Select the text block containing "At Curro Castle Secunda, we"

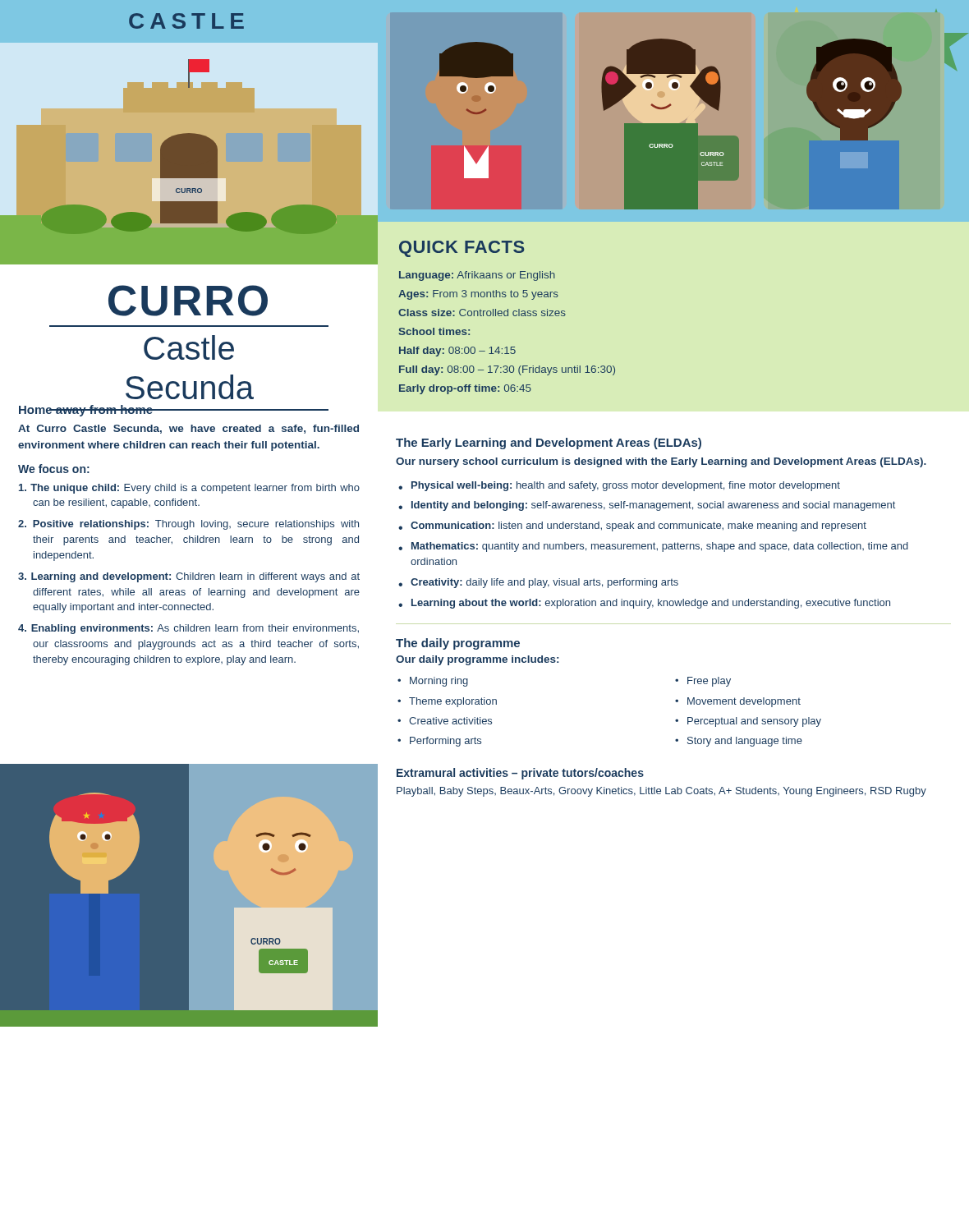coord(189,437)
